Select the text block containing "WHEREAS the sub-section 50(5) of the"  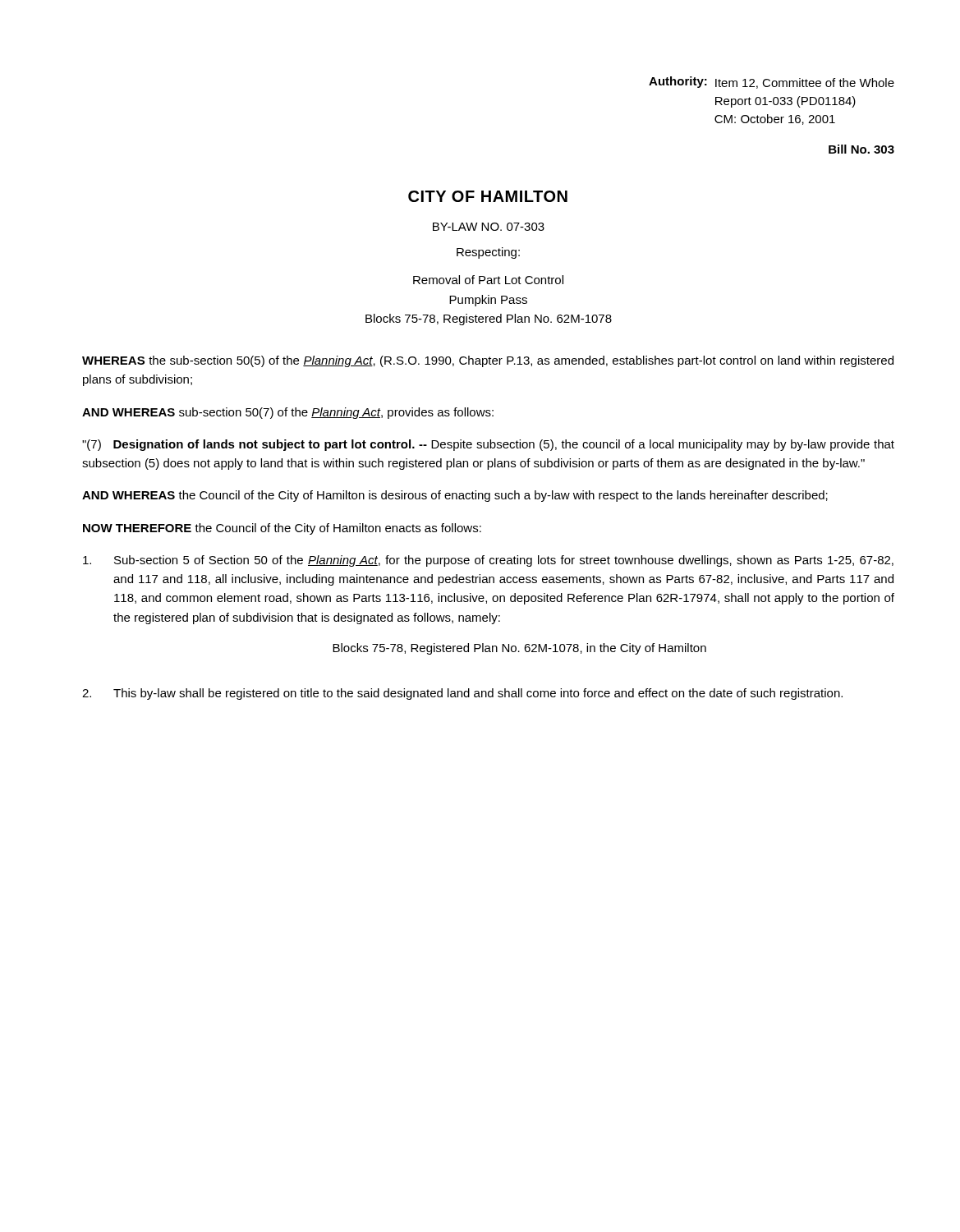pos(488,370)
